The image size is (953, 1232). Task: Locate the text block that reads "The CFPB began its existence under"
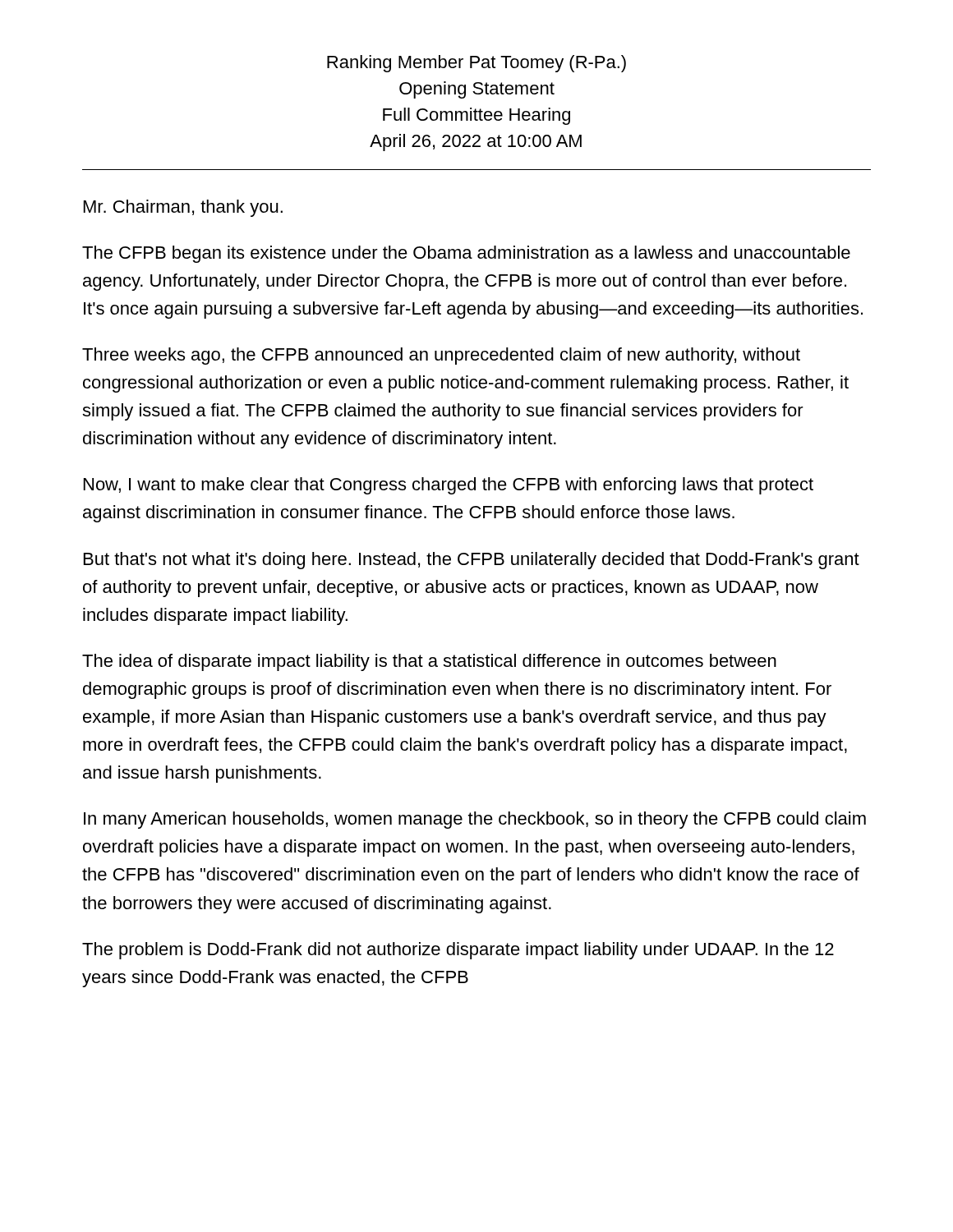click(473, 280)
